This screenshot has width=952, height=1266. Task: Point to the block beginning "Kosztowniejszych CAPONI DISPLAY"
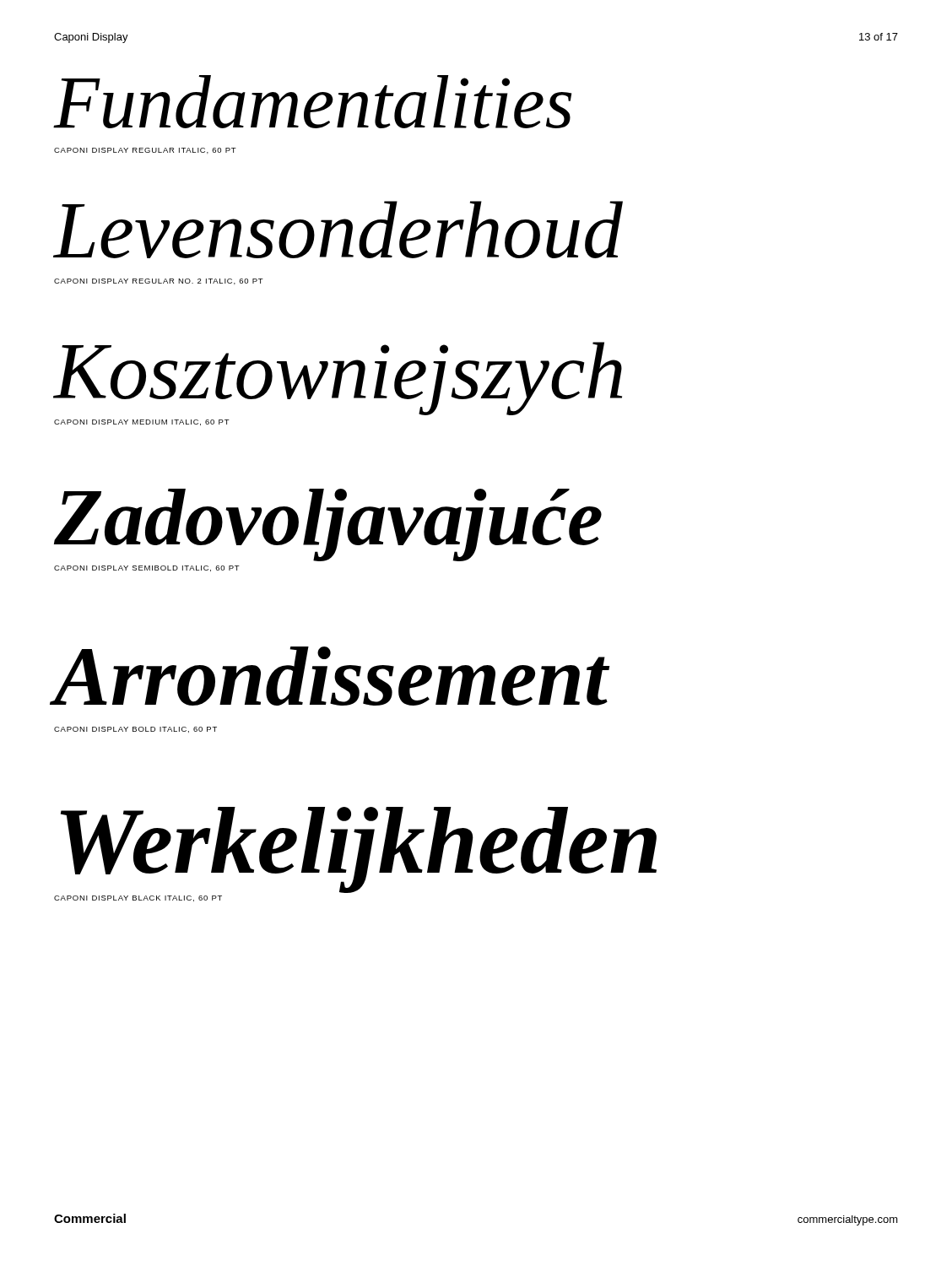pyautogui.click(x=476, y=379)
